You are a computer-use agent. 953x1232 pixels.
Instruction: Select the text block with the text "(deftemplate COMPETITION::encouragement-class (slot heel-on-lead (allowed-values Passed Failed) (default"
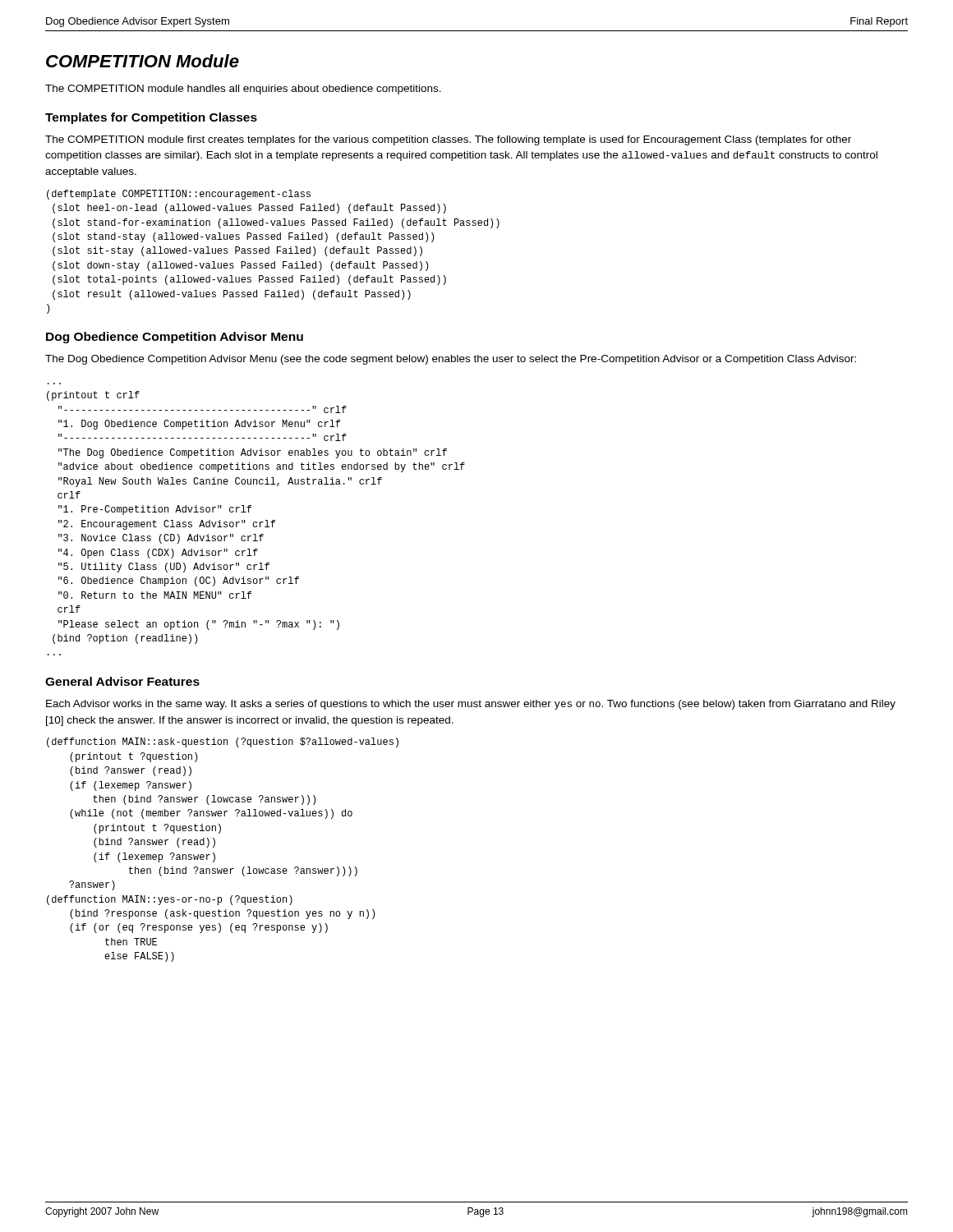(179, 195)
